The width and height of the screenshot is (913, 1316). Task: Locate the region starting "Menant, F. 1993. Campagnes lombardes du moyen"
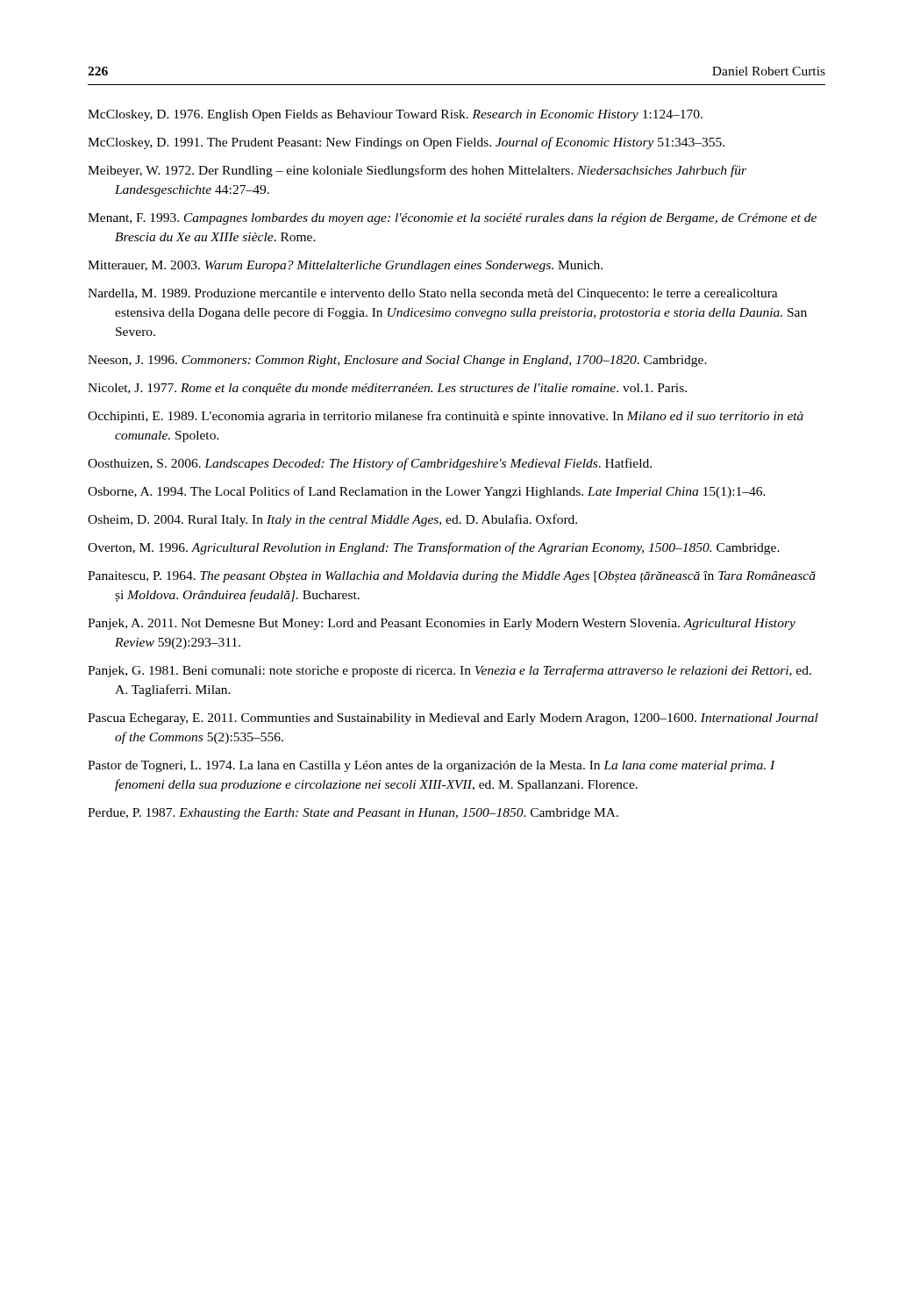point(452,227)
